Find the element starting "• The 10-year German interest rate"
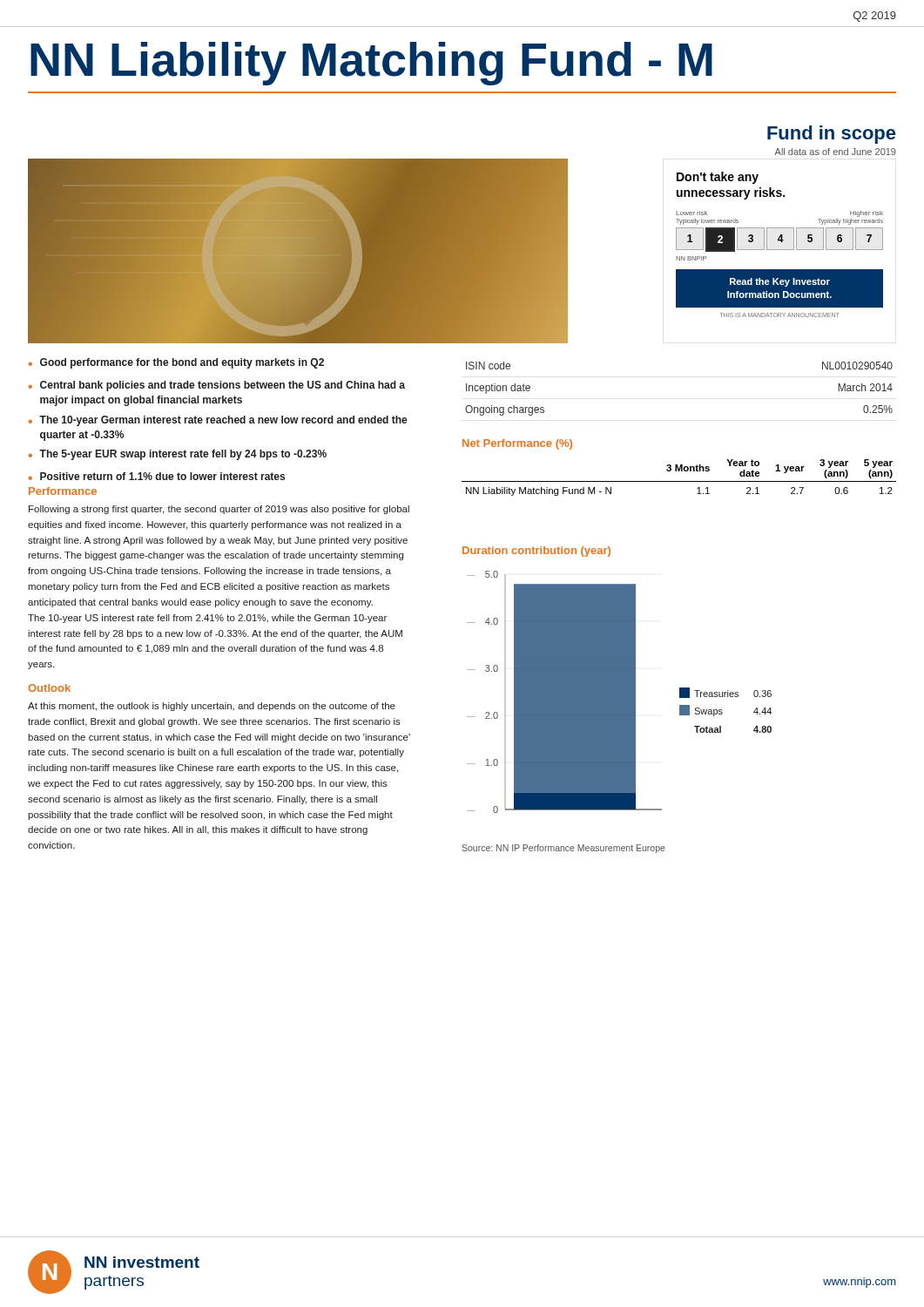The image size is (924, 1307). [x=219, y=428]
